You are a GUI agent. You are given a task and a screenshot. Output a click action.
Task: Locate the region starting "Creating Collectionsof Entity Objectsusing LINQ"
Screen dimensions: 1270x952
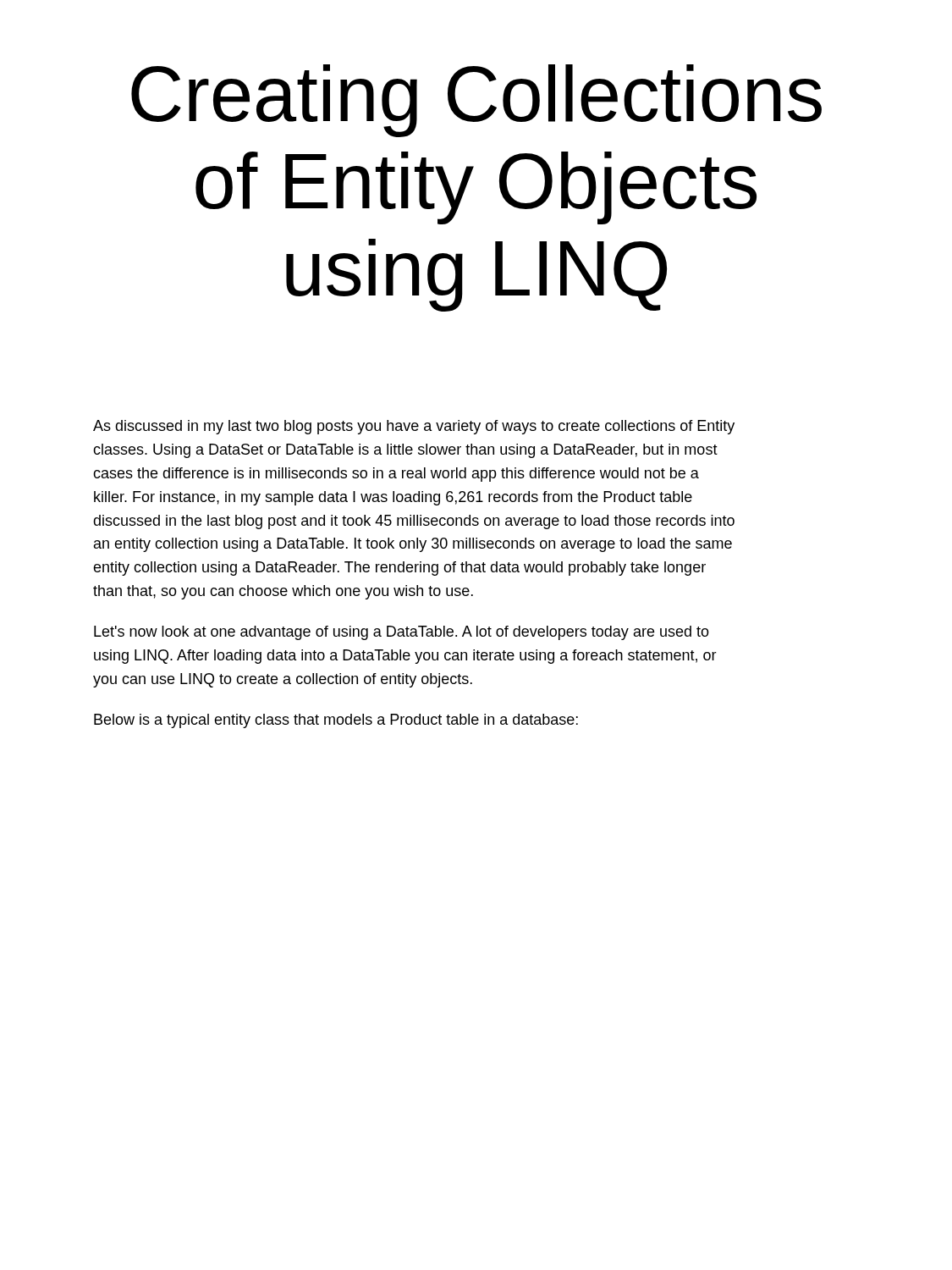click(x=476, y=182)
